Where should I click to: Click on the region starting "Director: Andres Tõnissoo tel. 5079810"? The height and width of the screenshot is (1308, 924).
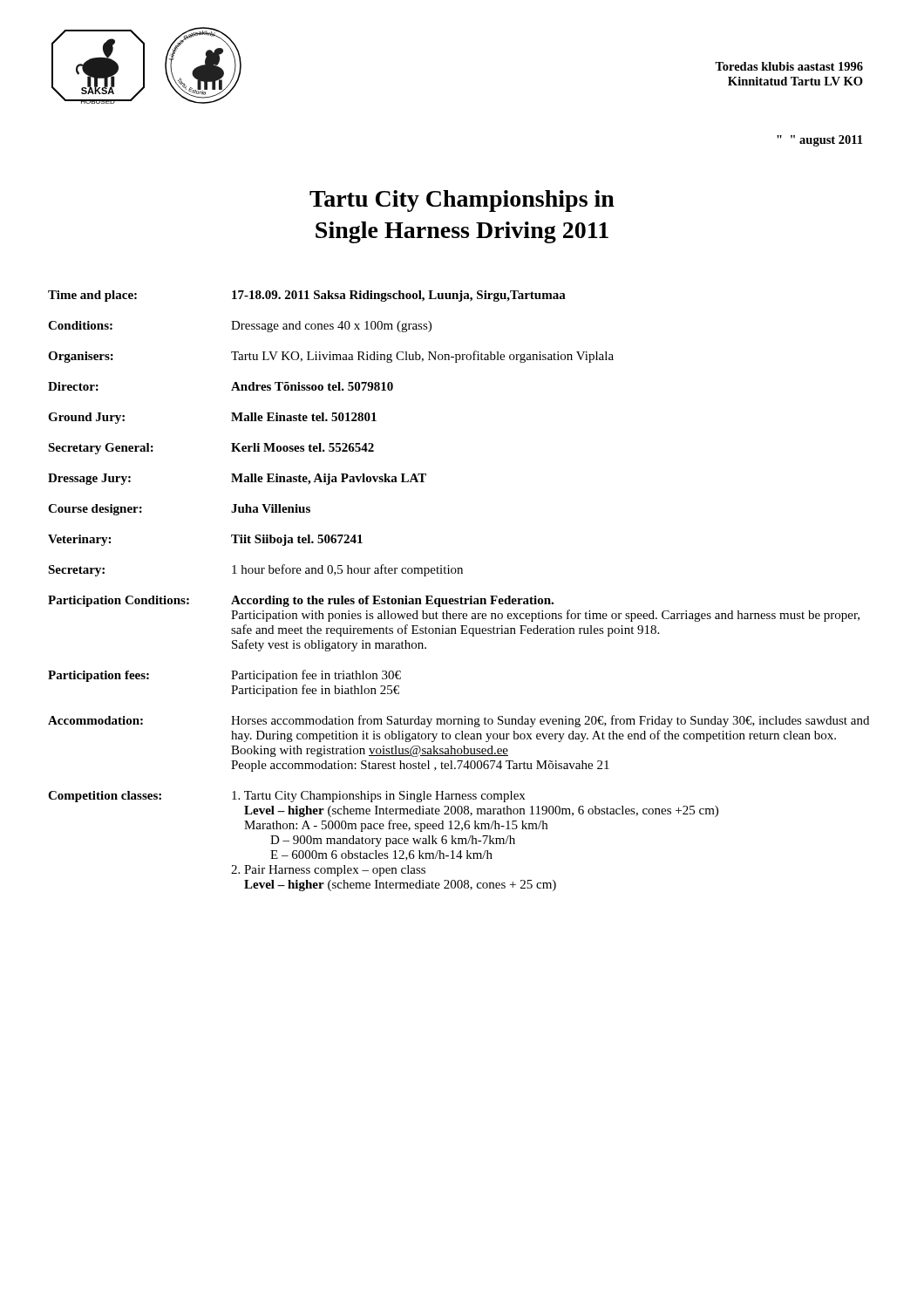(68, 386)
